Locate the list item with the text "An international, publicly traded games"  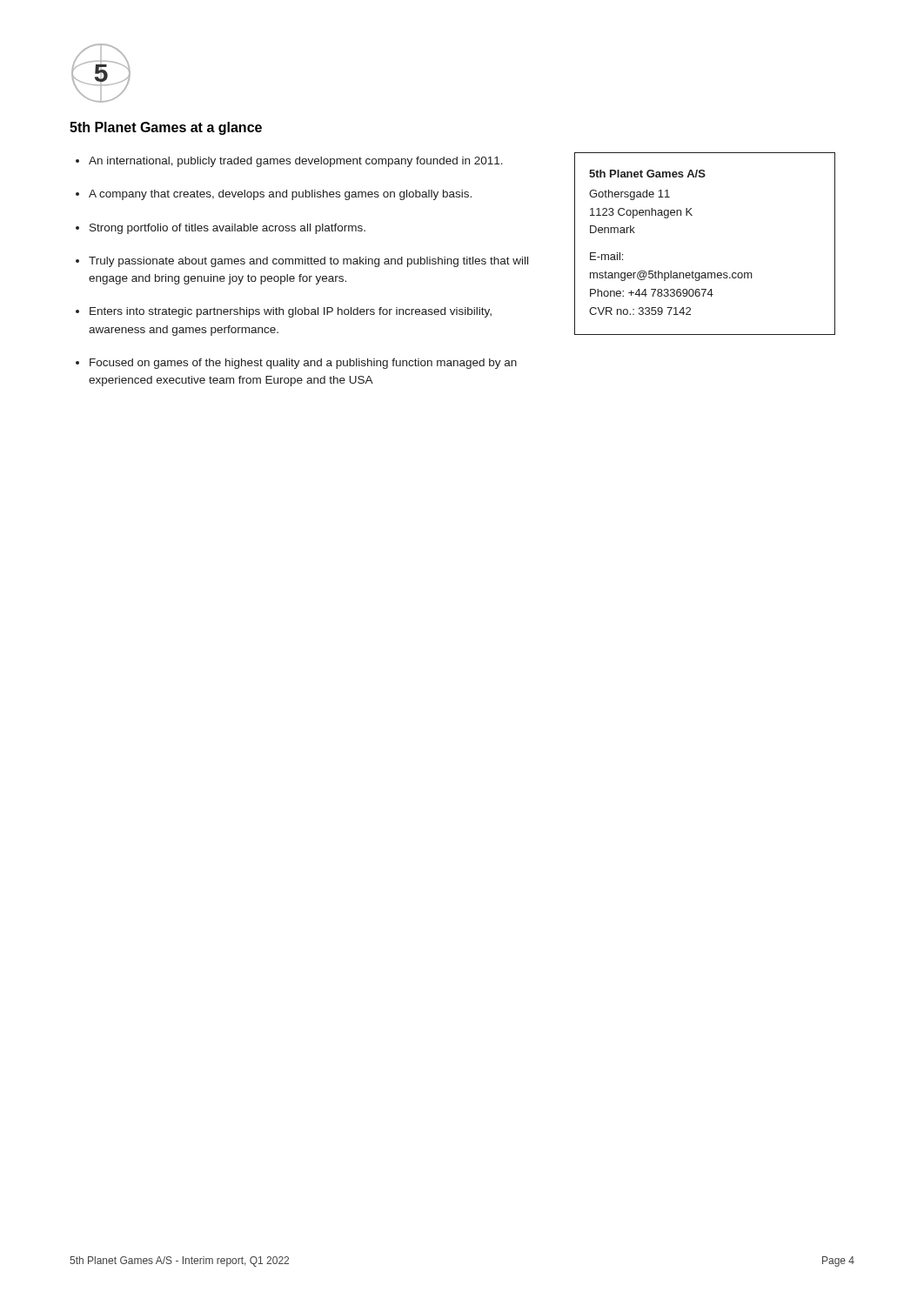click(x=296, y=161)
